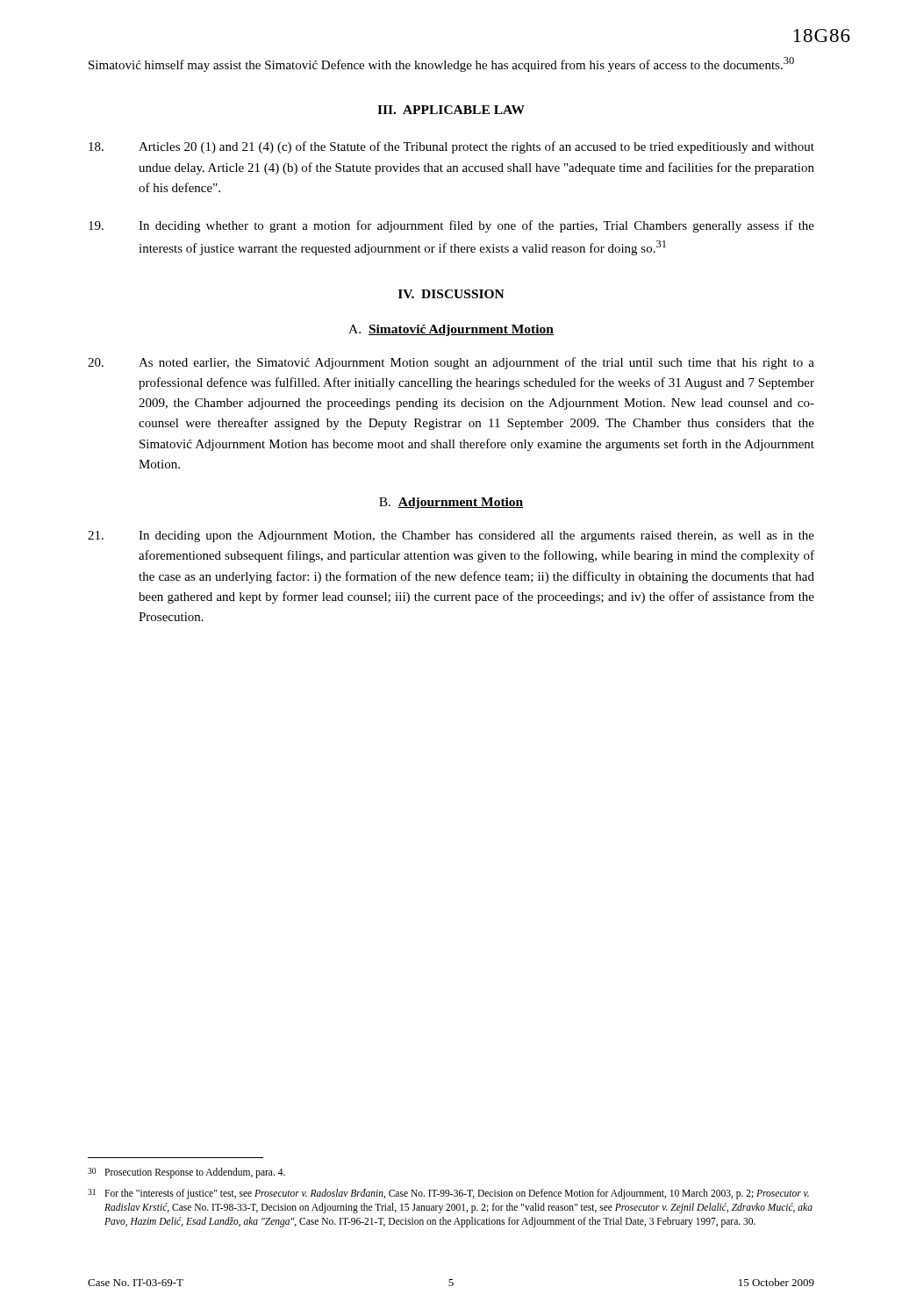Find the block on this page that starts "In deciding upon the Adjournment Motion, the"
Viewport: 902px width, 1316px height.
coord(451,576)
